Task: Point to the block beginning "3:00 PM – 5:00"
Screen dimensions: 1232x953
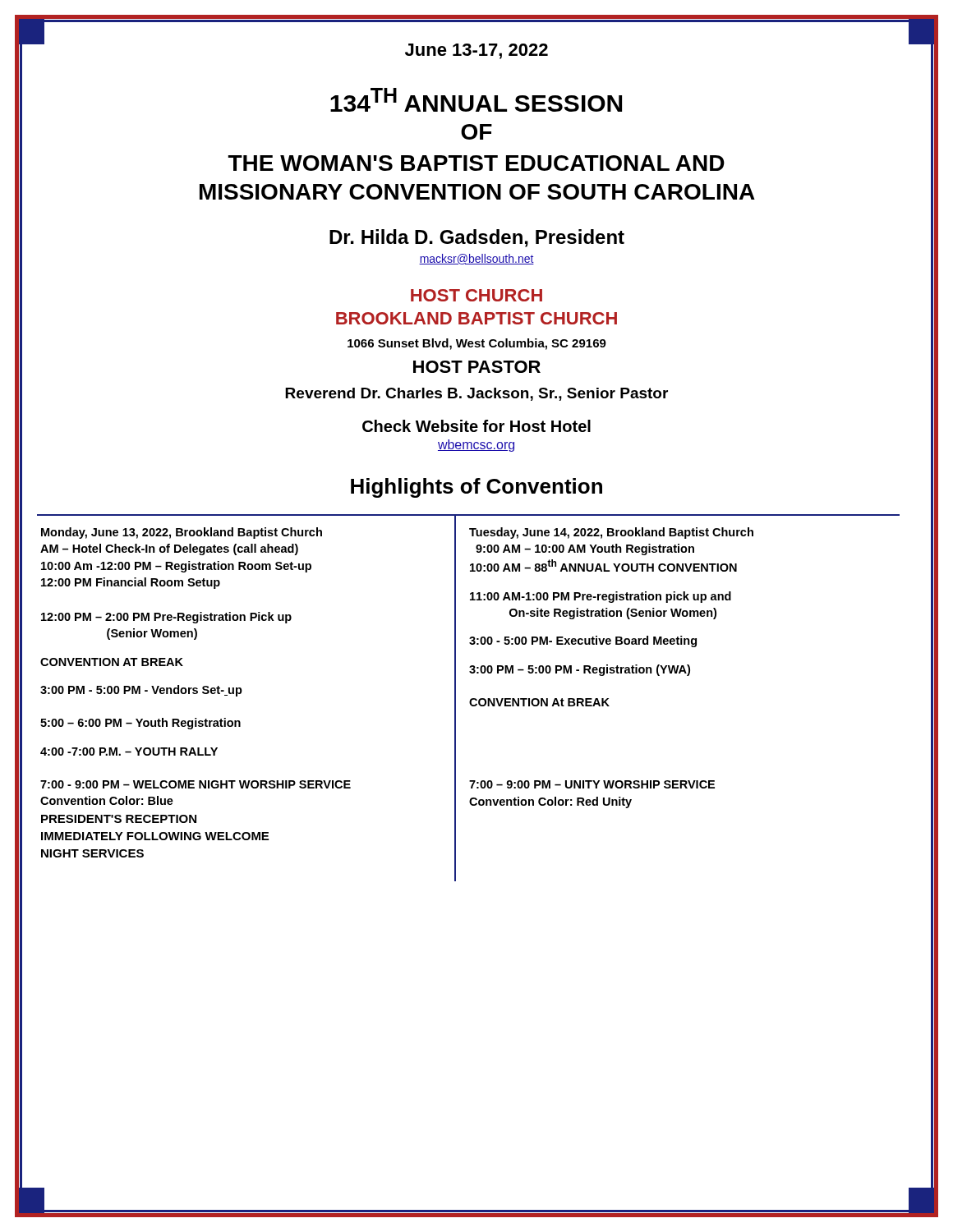Action: pos(580,669)
